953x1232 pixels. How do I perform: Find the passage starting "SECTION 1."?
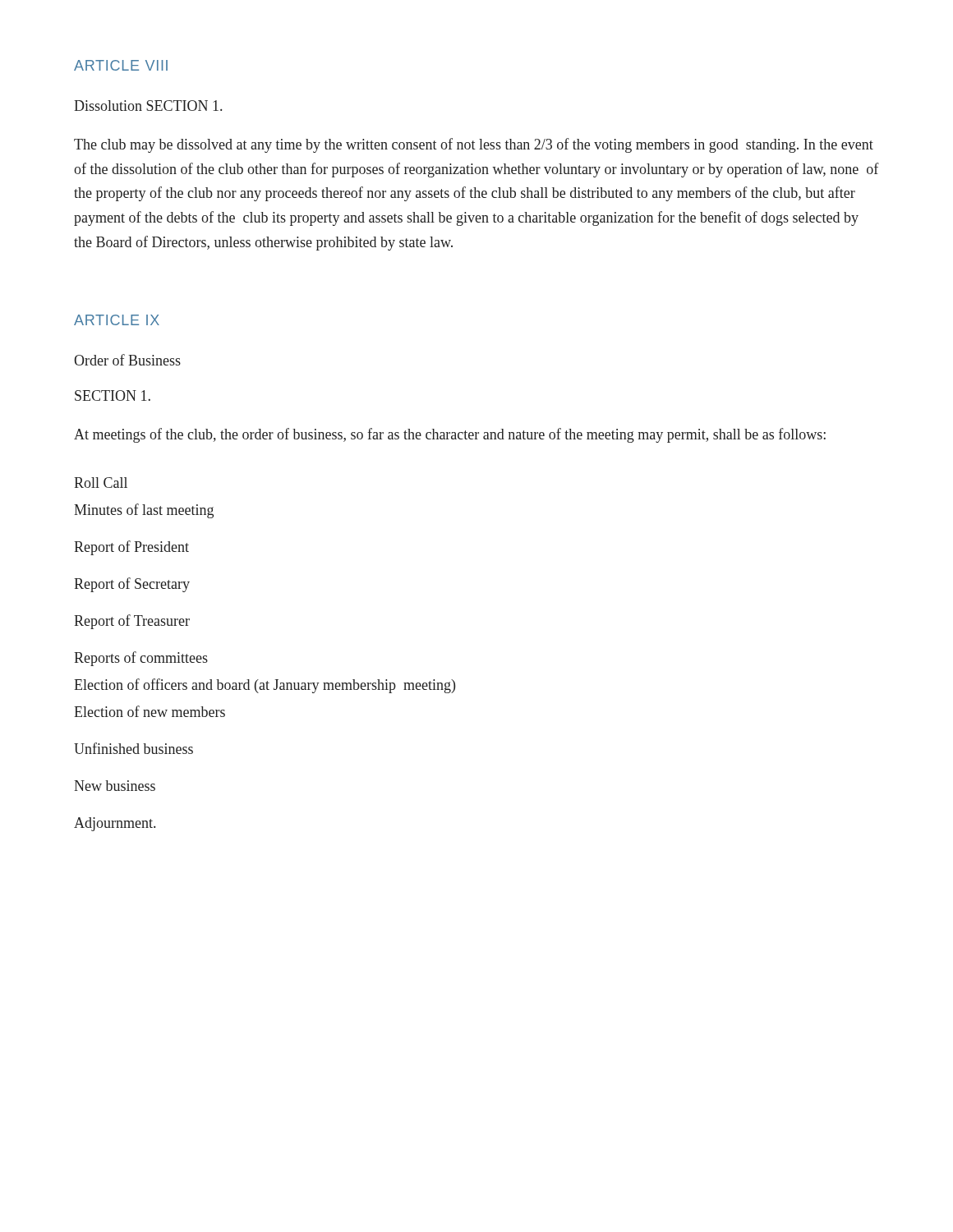pyautogui.click(x=113, y=396)
